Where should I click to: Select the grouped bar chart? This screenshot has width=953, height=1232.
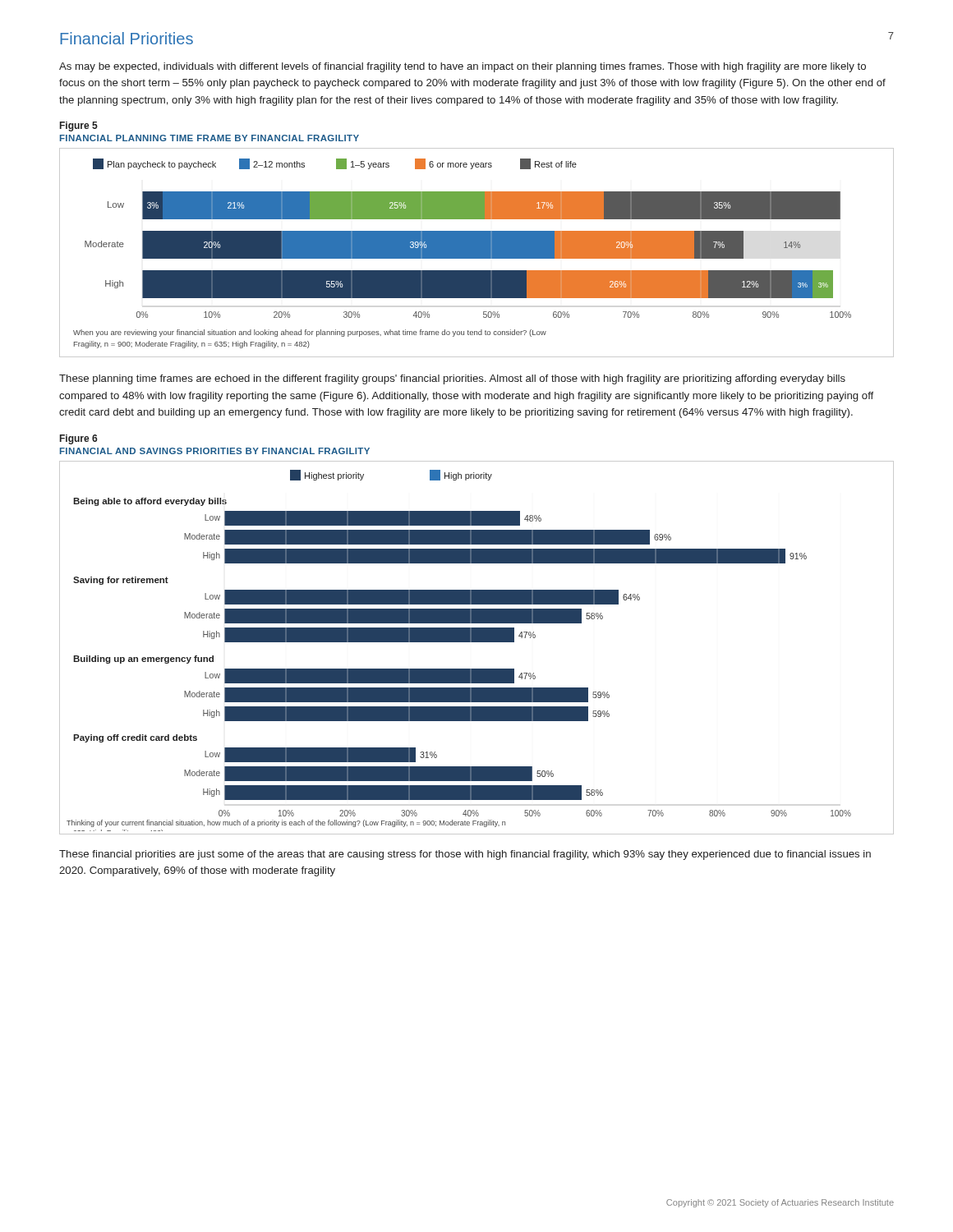[x=476, y=647]
